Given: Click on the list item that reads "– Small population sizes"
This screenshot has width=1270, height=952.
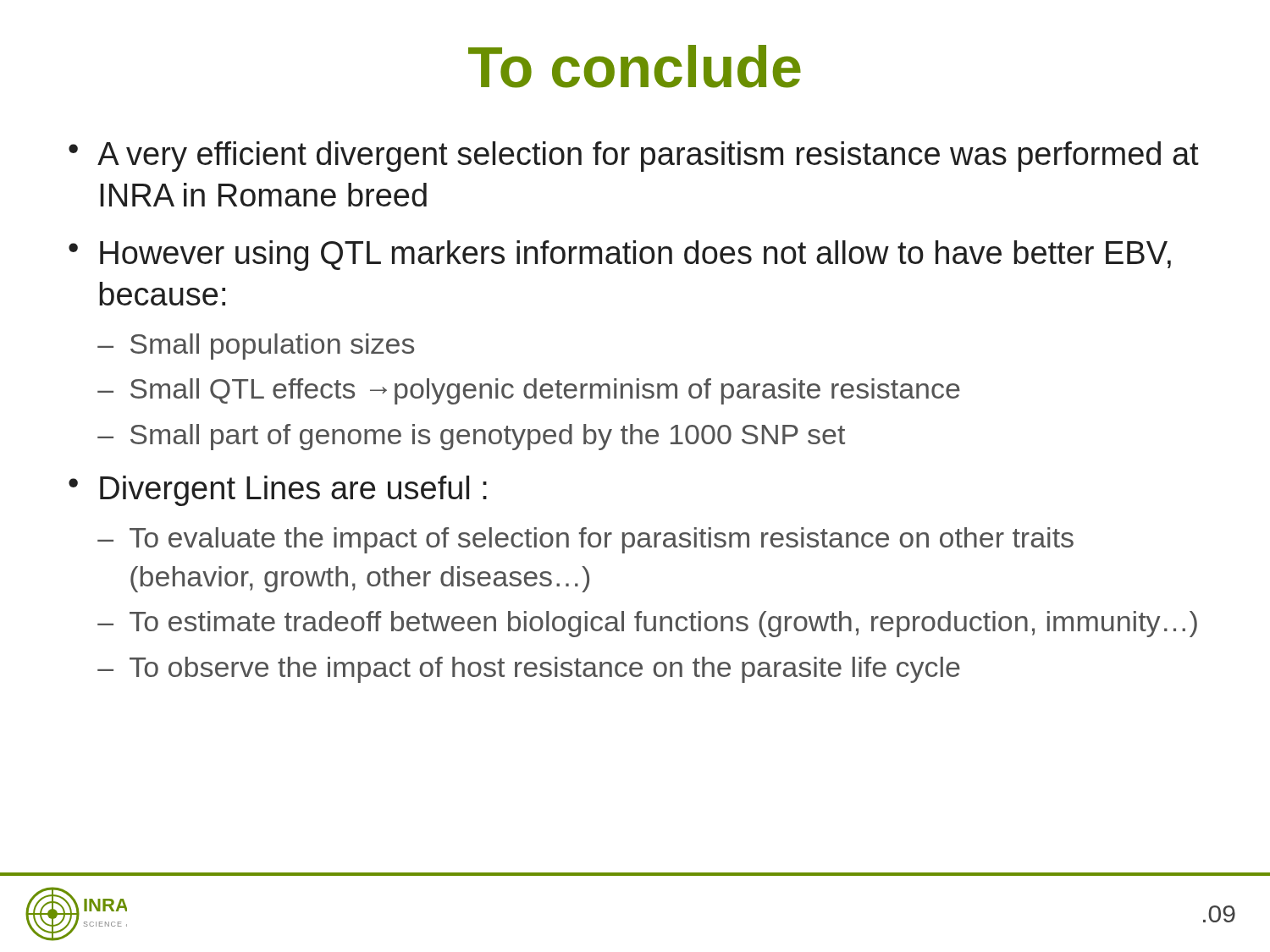Looking at the screenshot, I should pos(256,344).
